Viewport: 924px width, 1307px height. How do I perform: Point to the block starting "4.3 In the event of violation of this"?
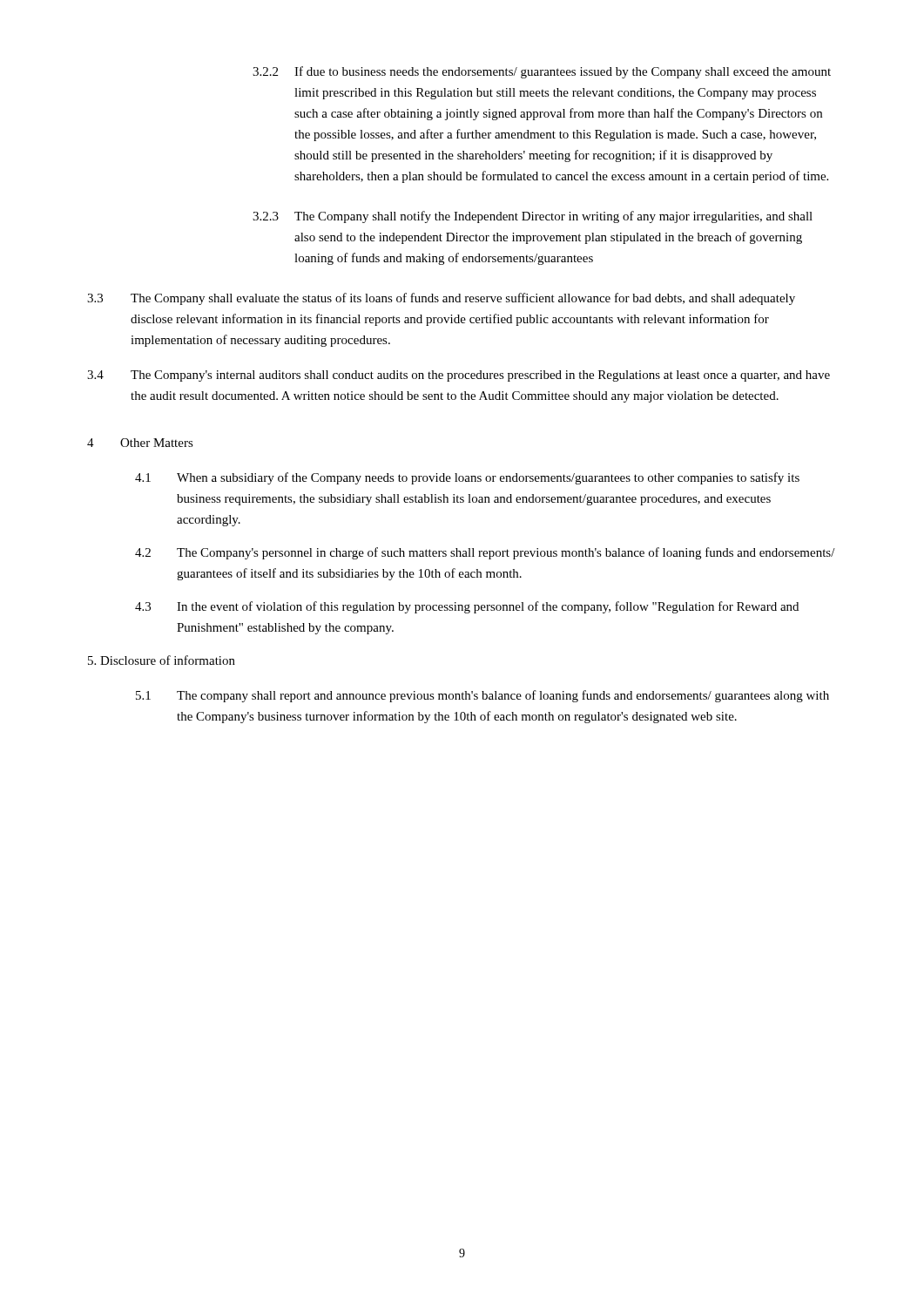click(486, 617)
